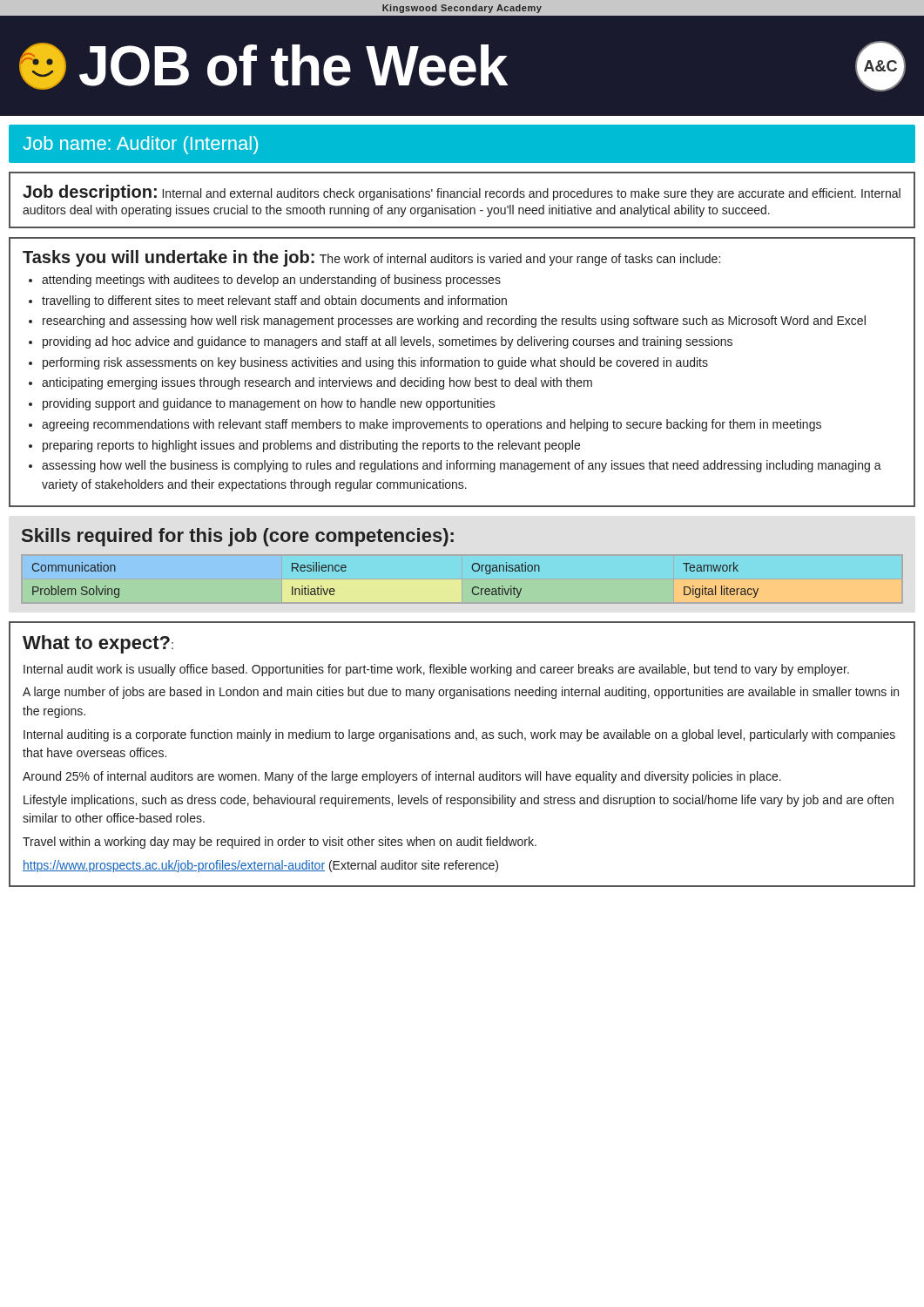Find the block on this page that starts "performing risk assessments on key business activities"
Viewport: 924px width, 1307px height.
375,362
